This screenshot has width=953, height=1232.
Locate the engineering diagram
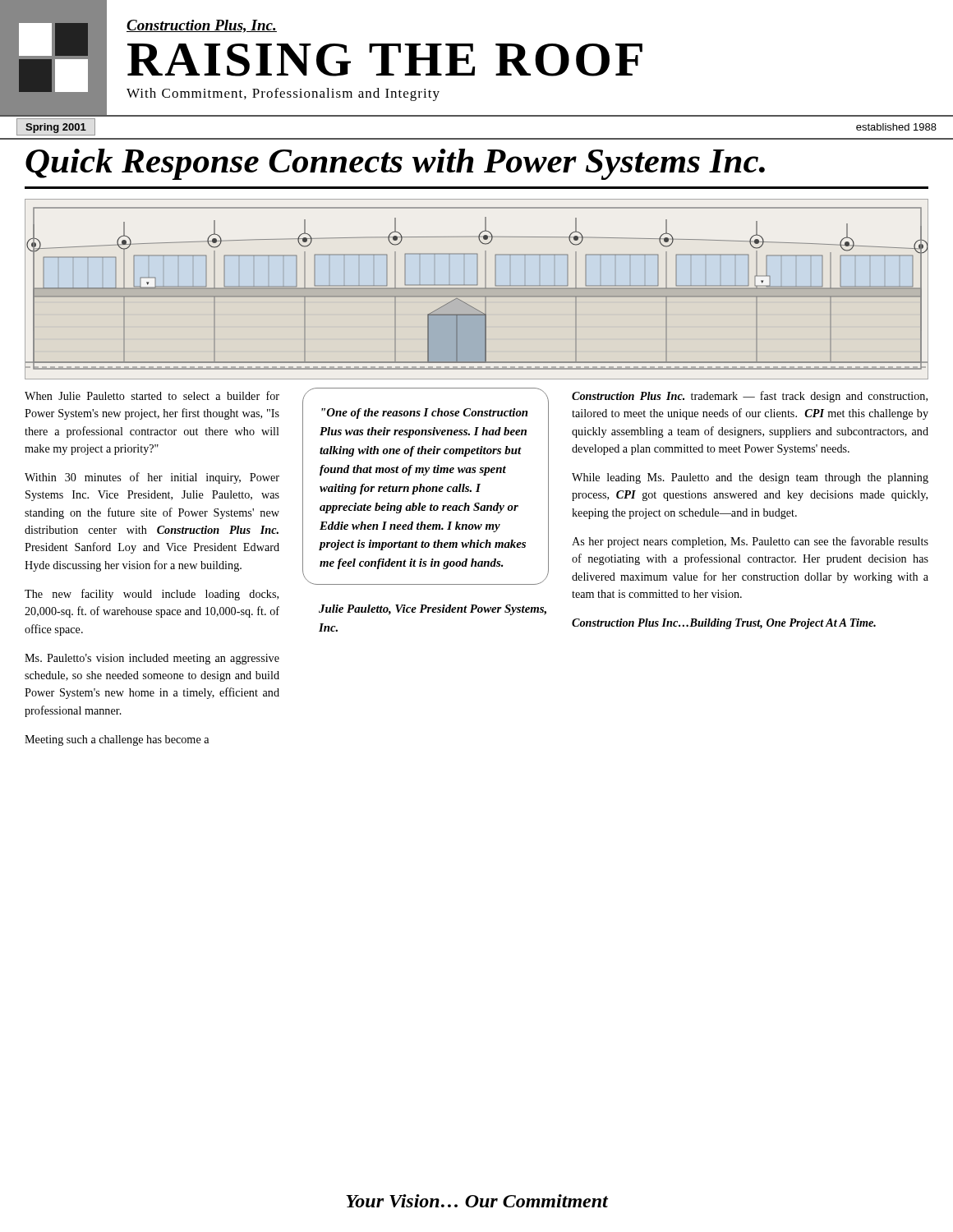click(x=476, y=289)
